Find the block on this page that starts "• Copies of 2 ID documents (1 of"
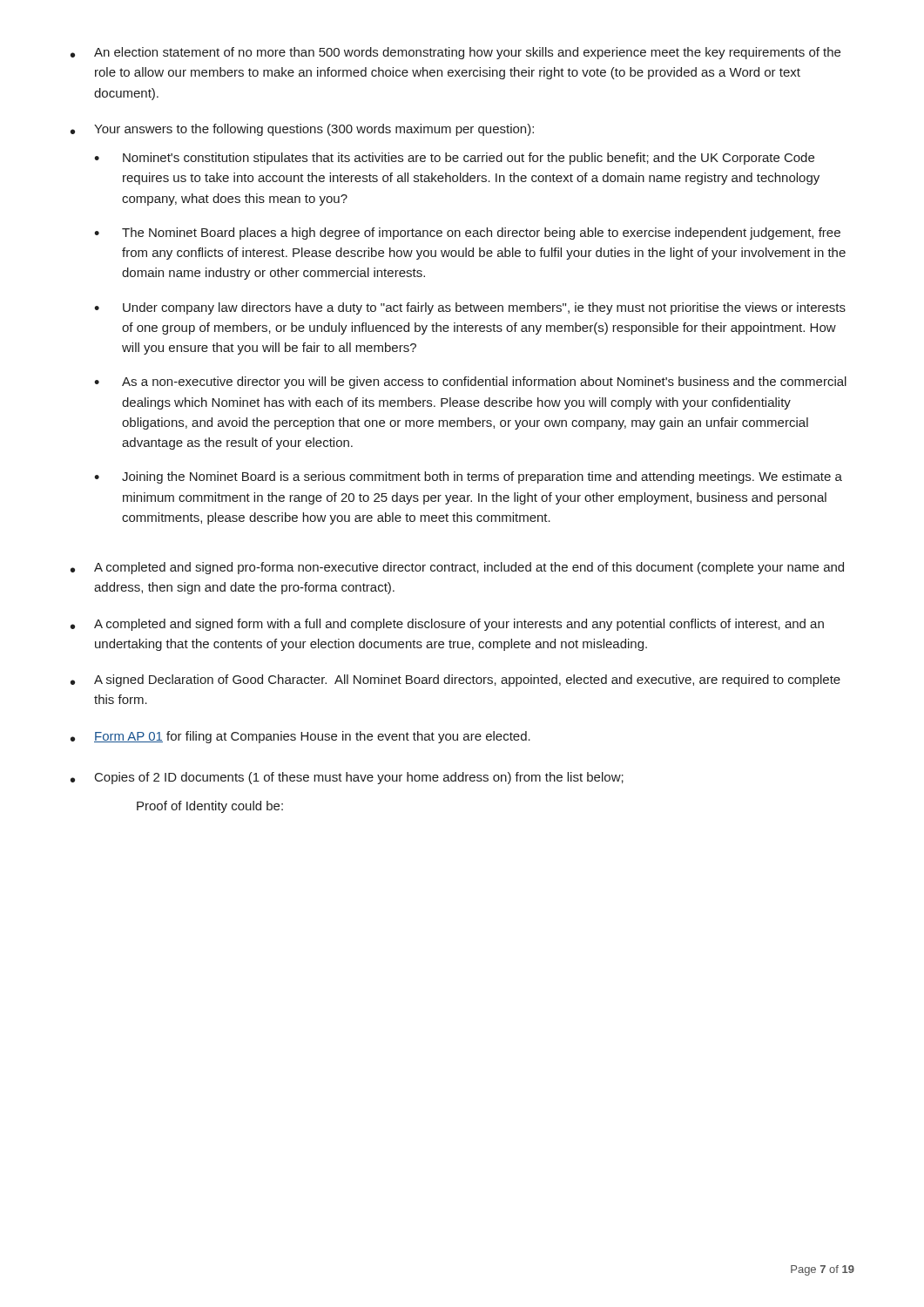Screen dimensions: 1307x924 (x=462, y=791)
